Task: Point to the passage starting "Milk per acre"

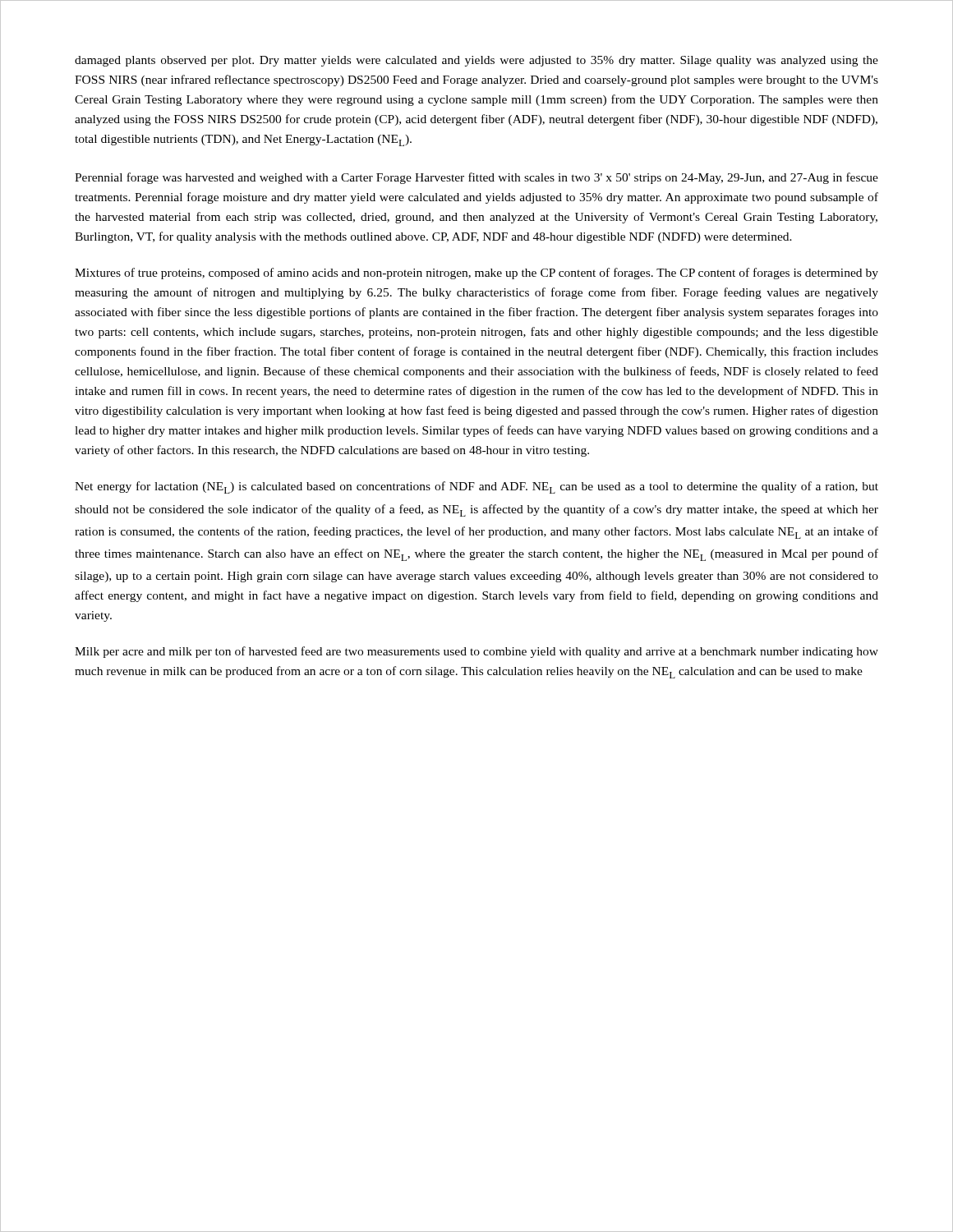Action: point(476,662)
